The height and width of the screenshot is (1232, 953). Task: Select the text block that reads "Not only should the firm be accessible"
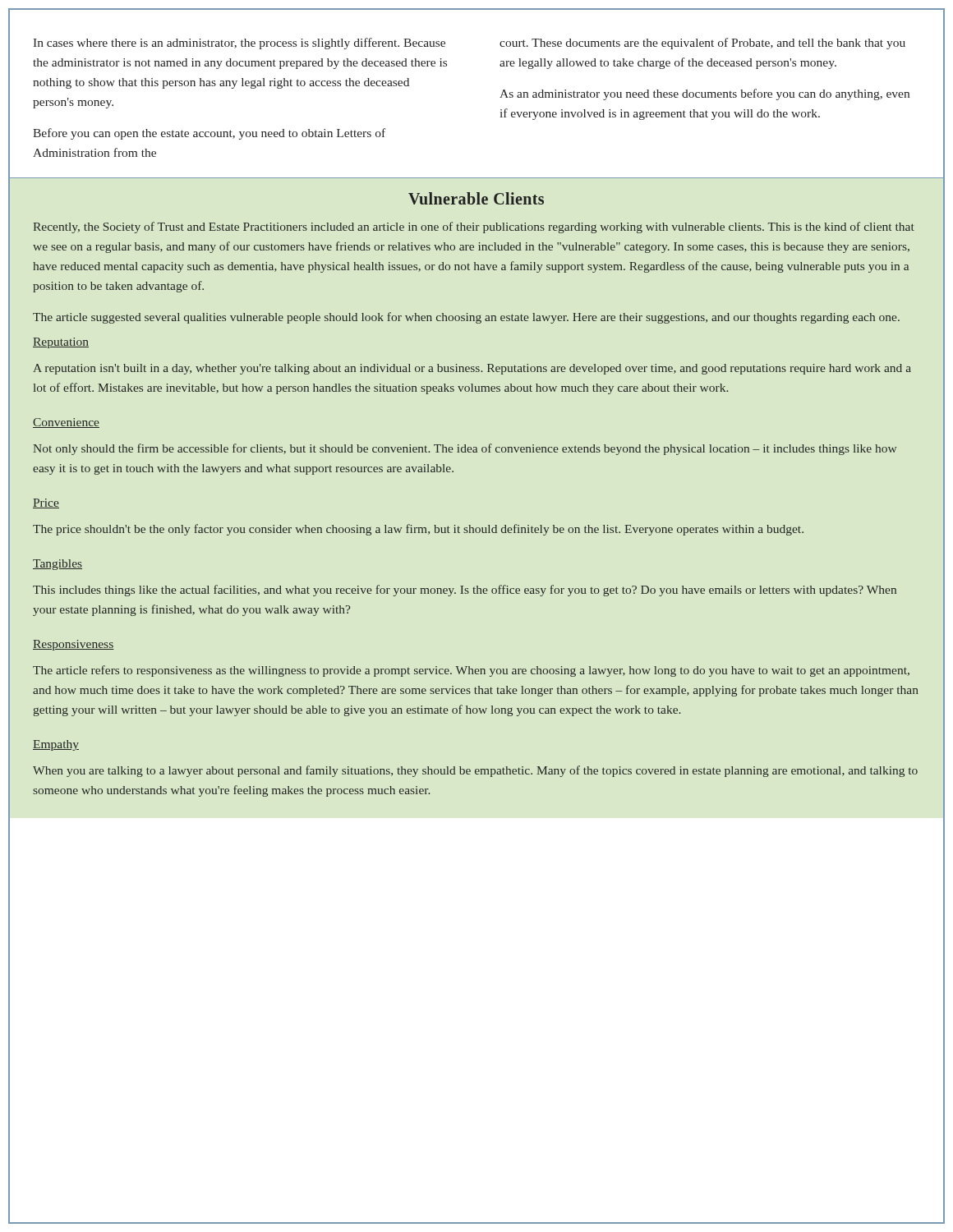tap(465, 458)
